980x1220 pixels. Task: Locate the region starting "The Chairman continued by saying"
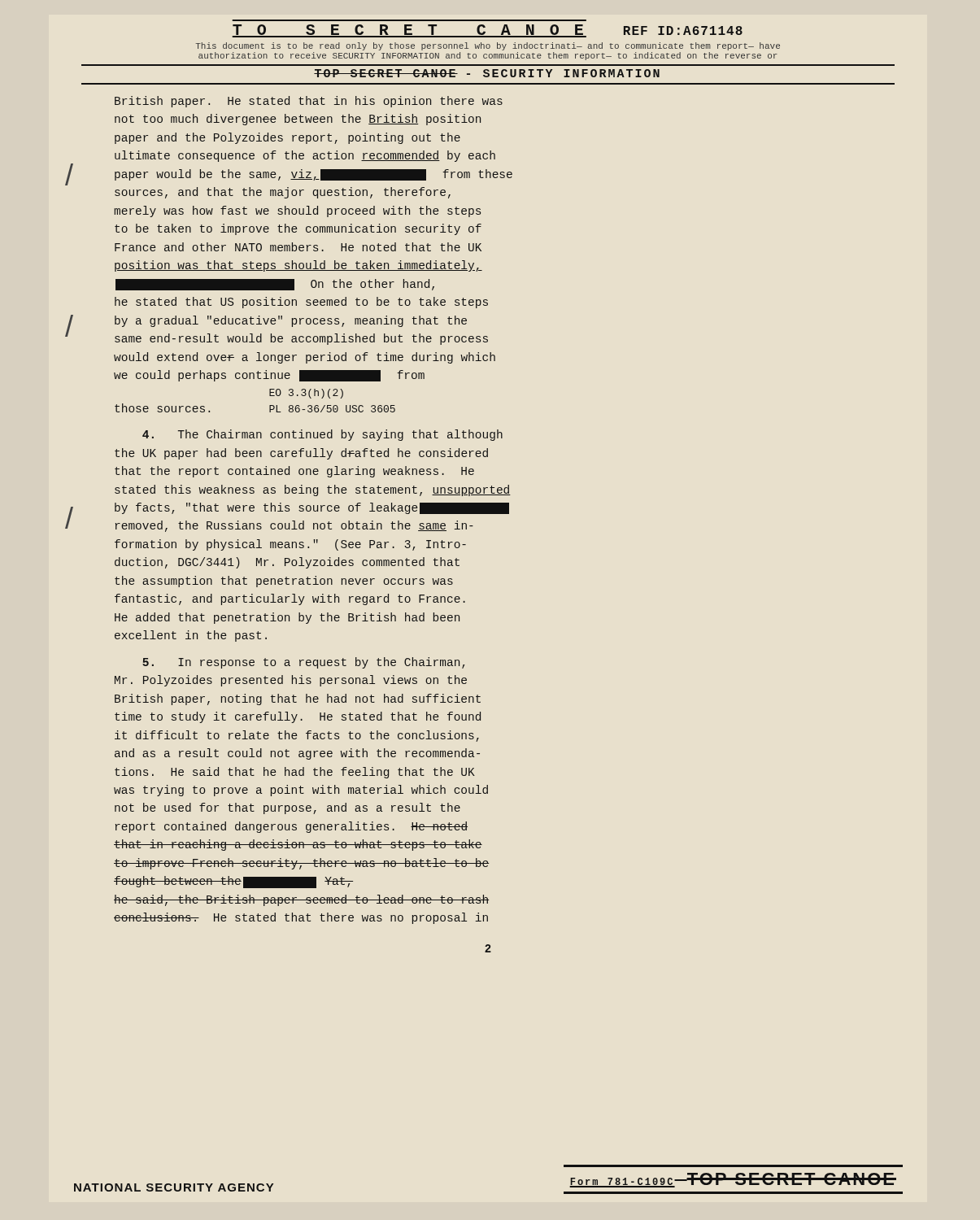(x=322, y=435)
